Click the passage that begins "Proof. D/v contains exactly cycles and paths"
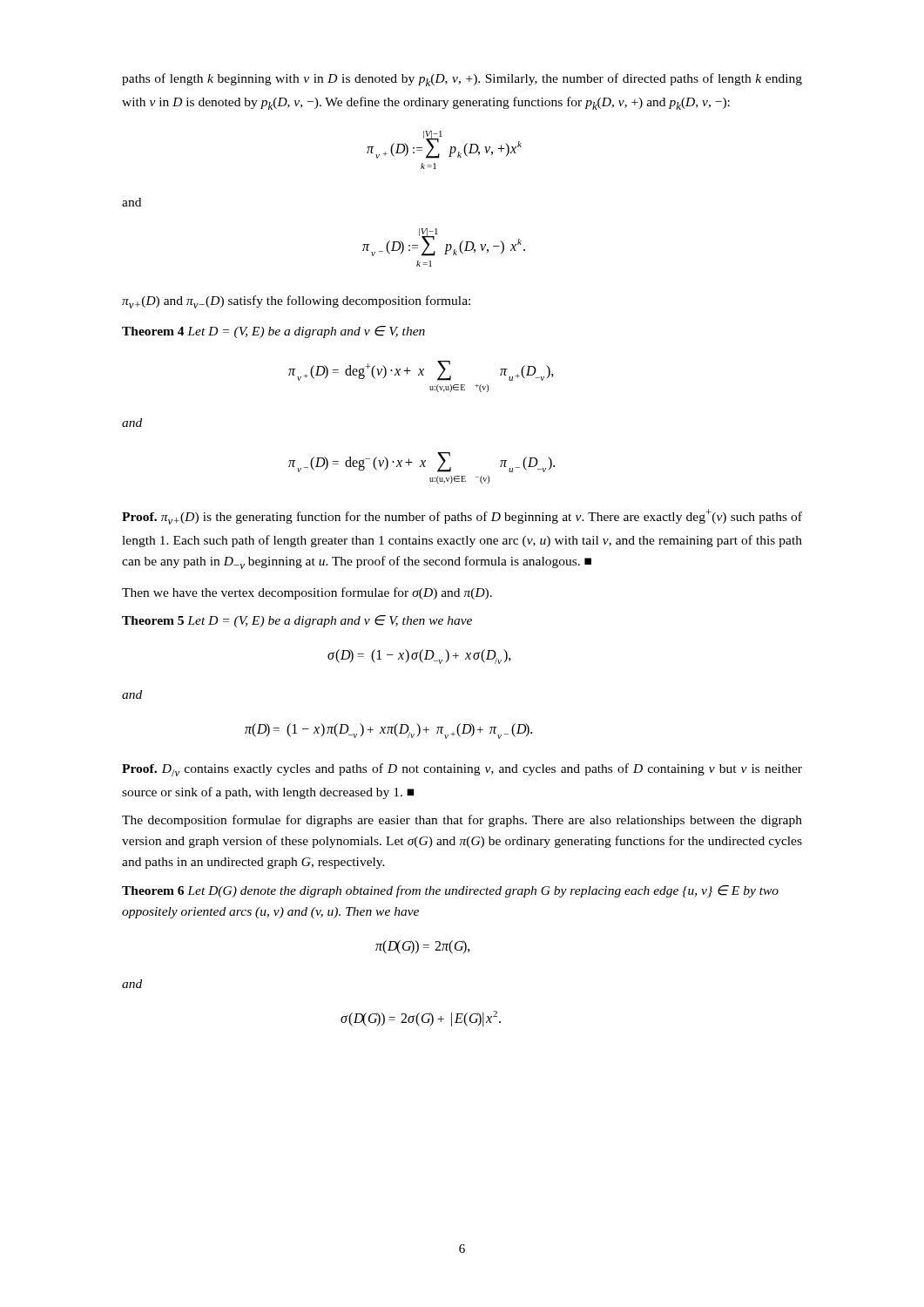 coord(462,780)
